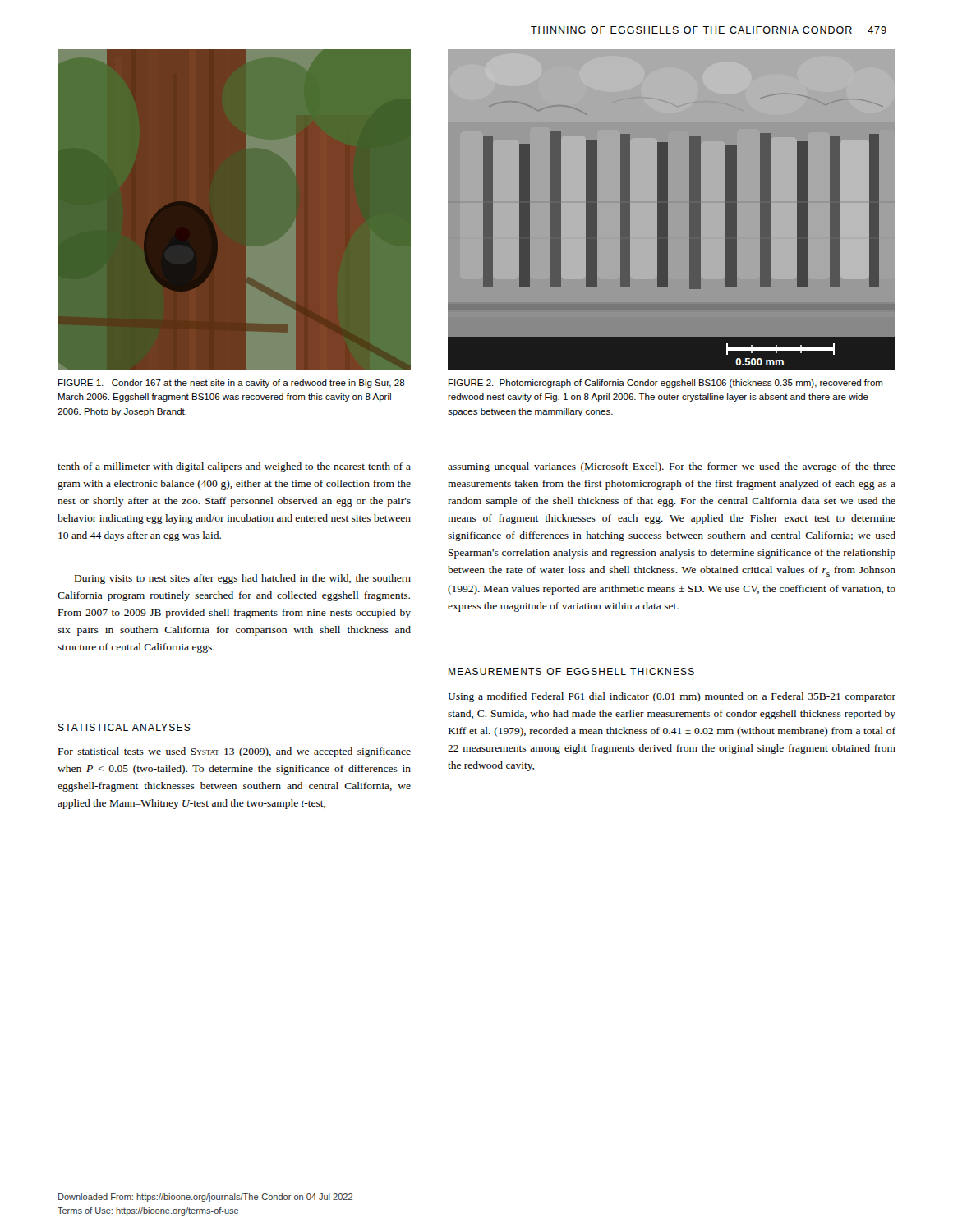Locate the block of text that opens with "For statistical tests"
The width and height of the screenshot is (953, 1232).
click(x=234, y=777)
